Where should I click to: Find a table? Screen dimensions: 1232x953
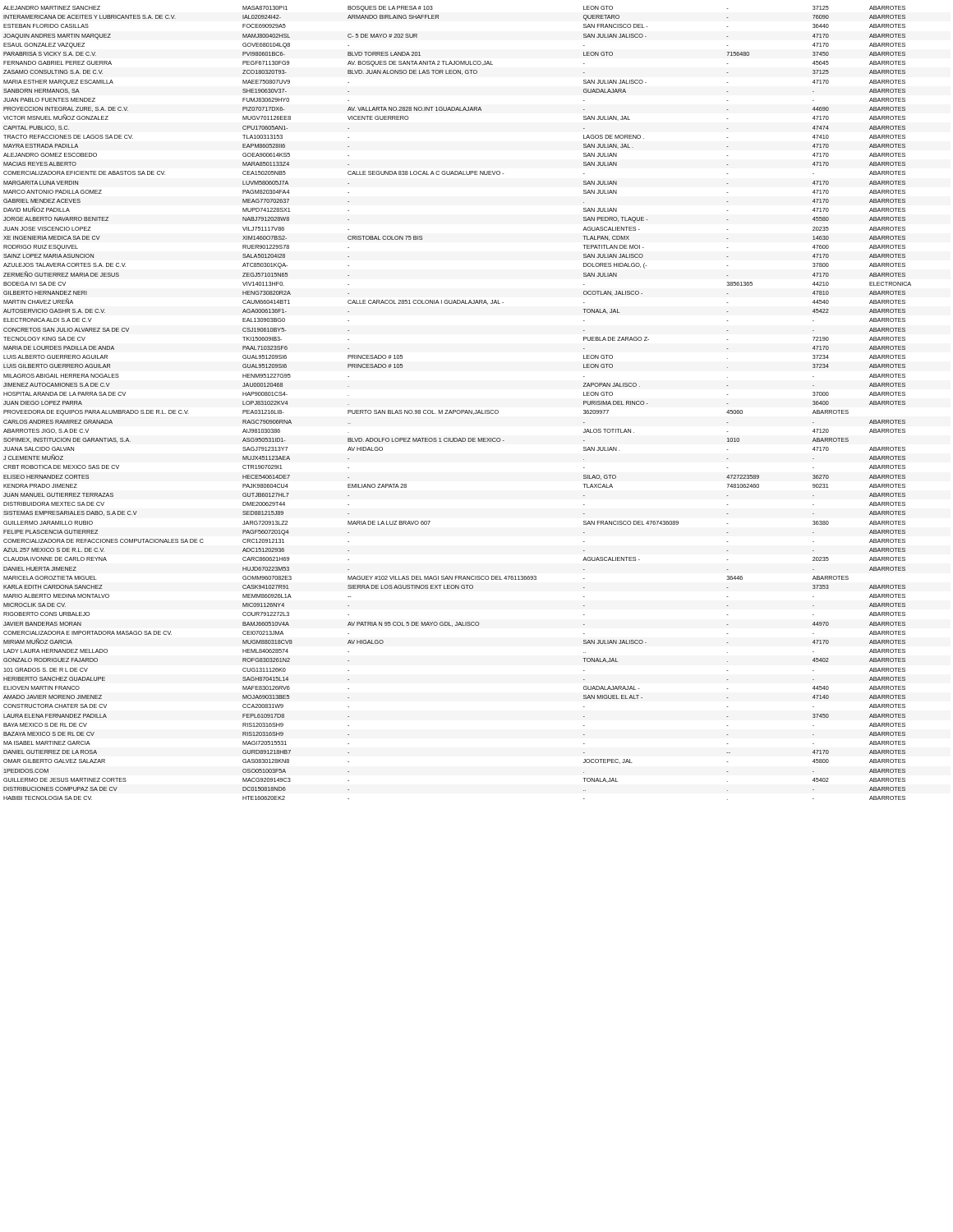pyautogui.click(x=476, y=403)
